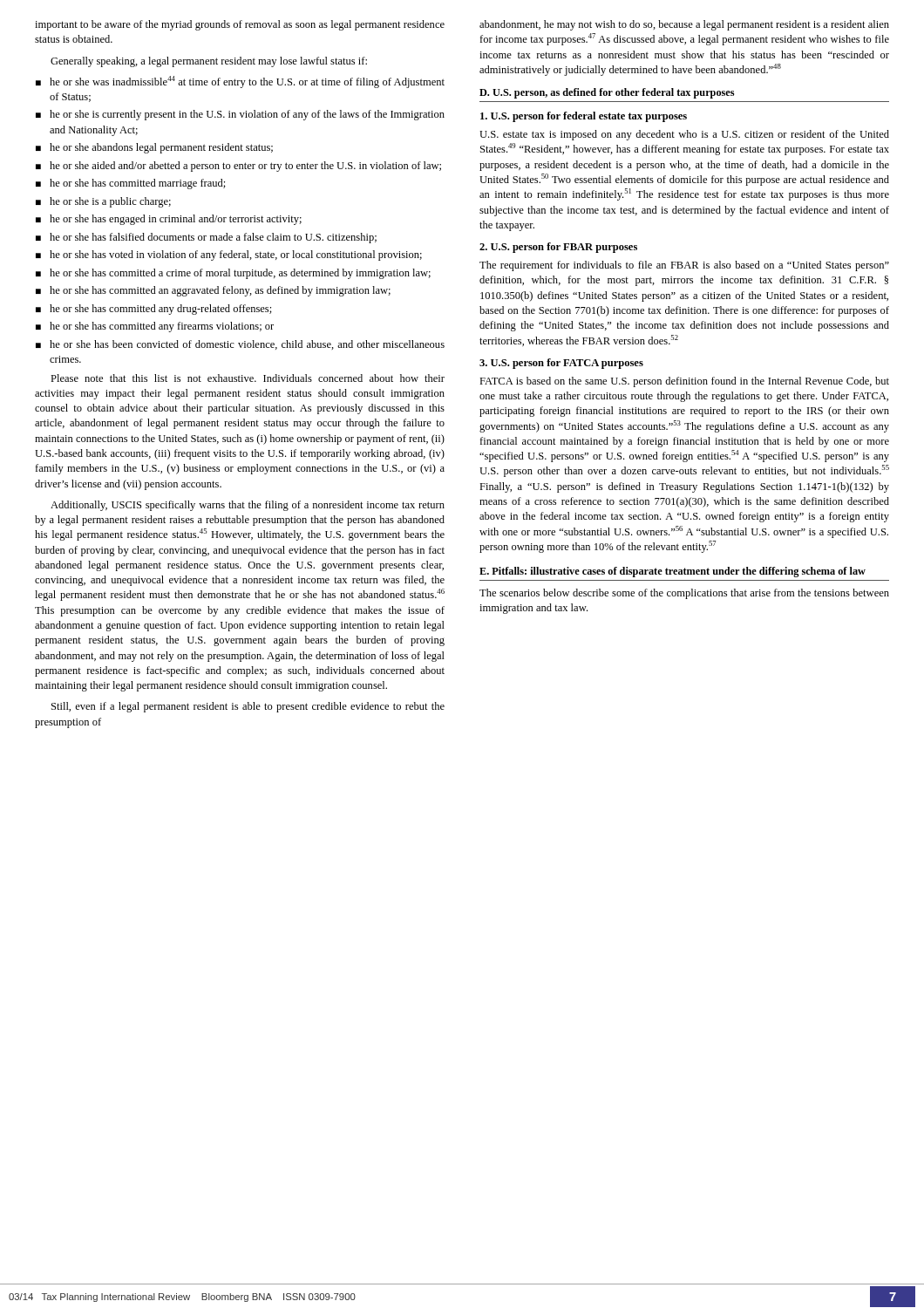
Task: Click the section header that begins "E. Pitfalls: illustrative cases"
Action: tap(672, 571)
